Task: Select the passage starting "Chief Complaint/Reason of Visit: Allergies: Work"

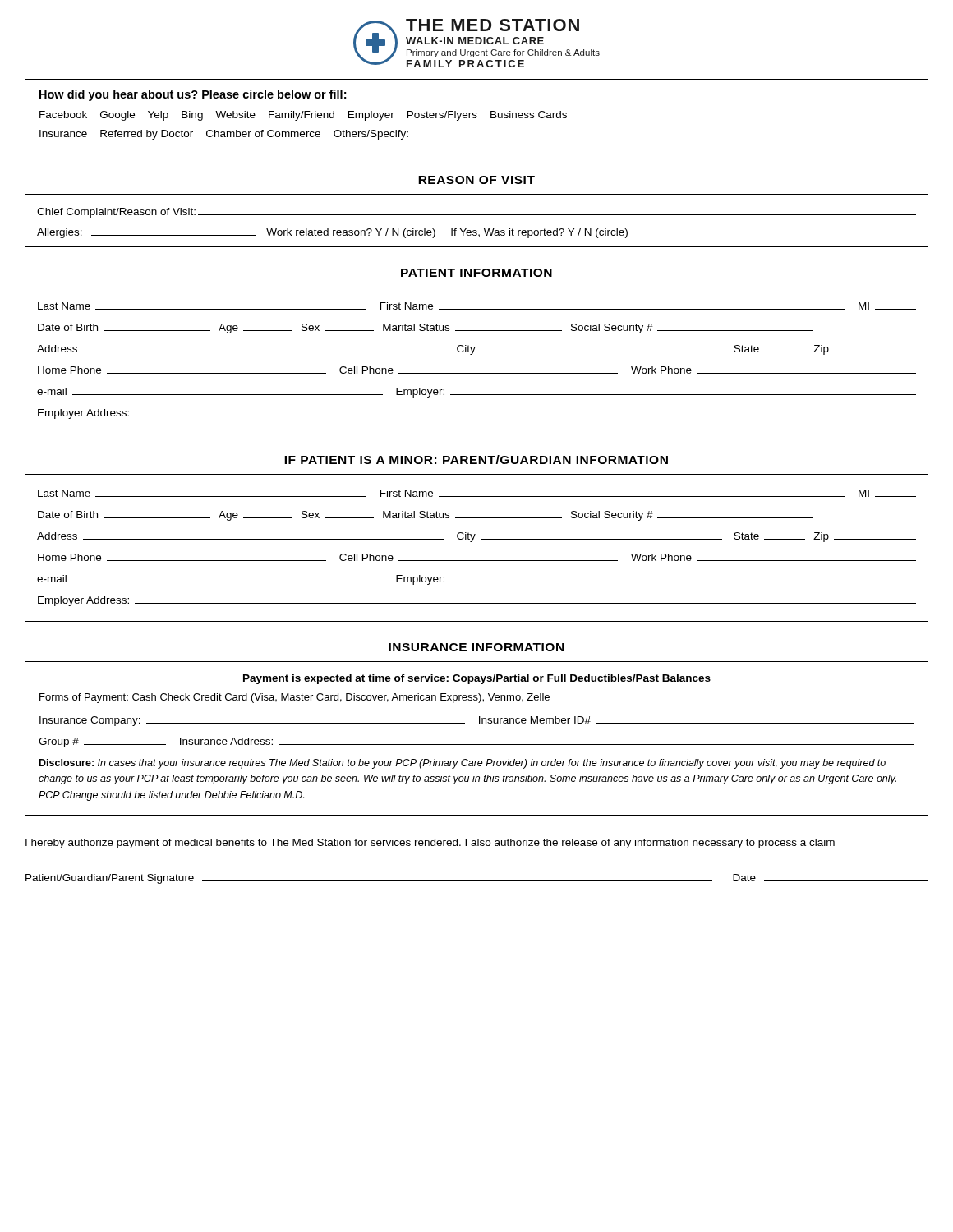Action: [x=476, y=220]
